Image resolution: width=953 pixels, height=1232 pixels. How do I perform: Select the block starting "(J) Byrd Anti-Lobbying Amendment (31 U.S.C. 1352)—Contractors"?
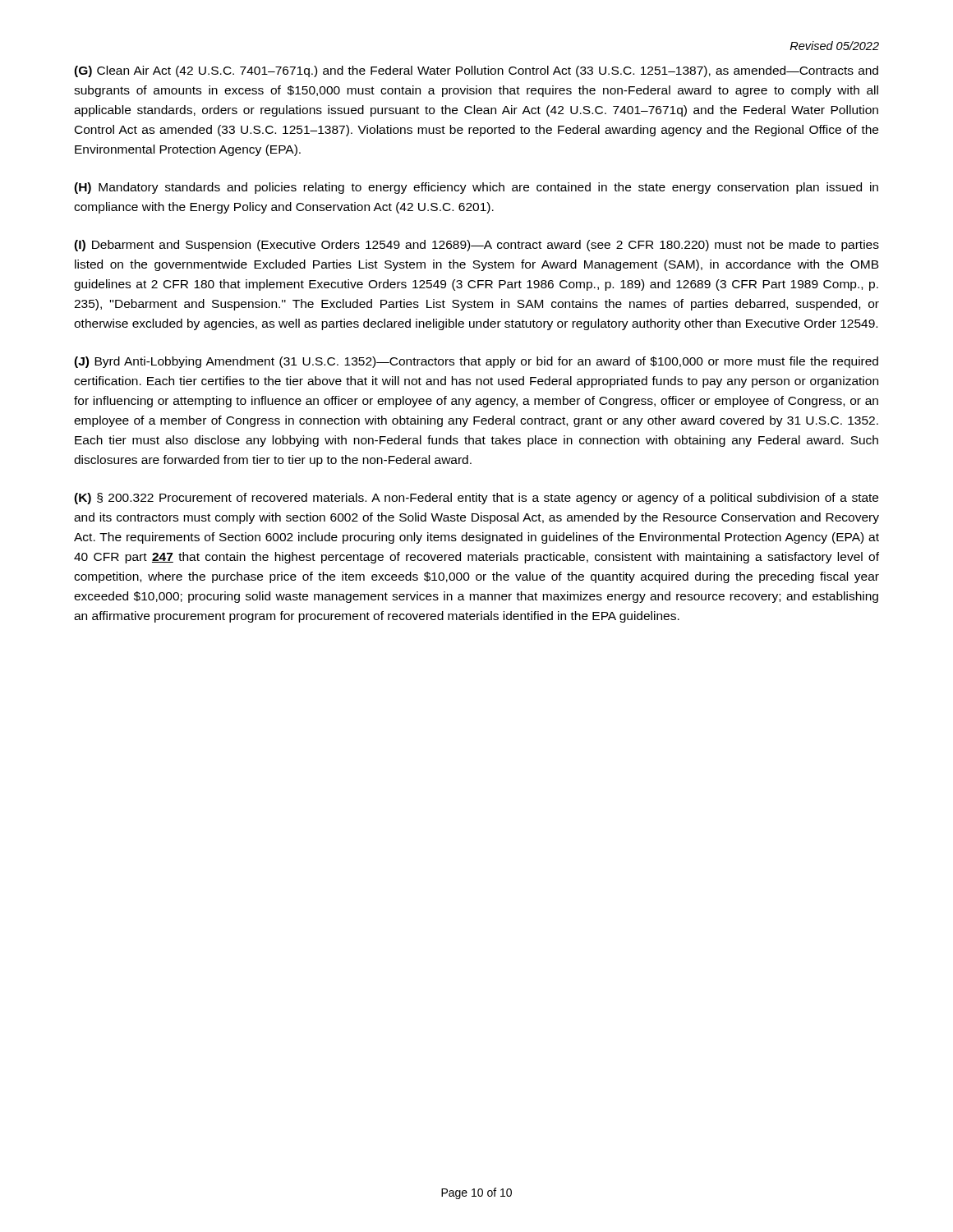coord(476,410)
